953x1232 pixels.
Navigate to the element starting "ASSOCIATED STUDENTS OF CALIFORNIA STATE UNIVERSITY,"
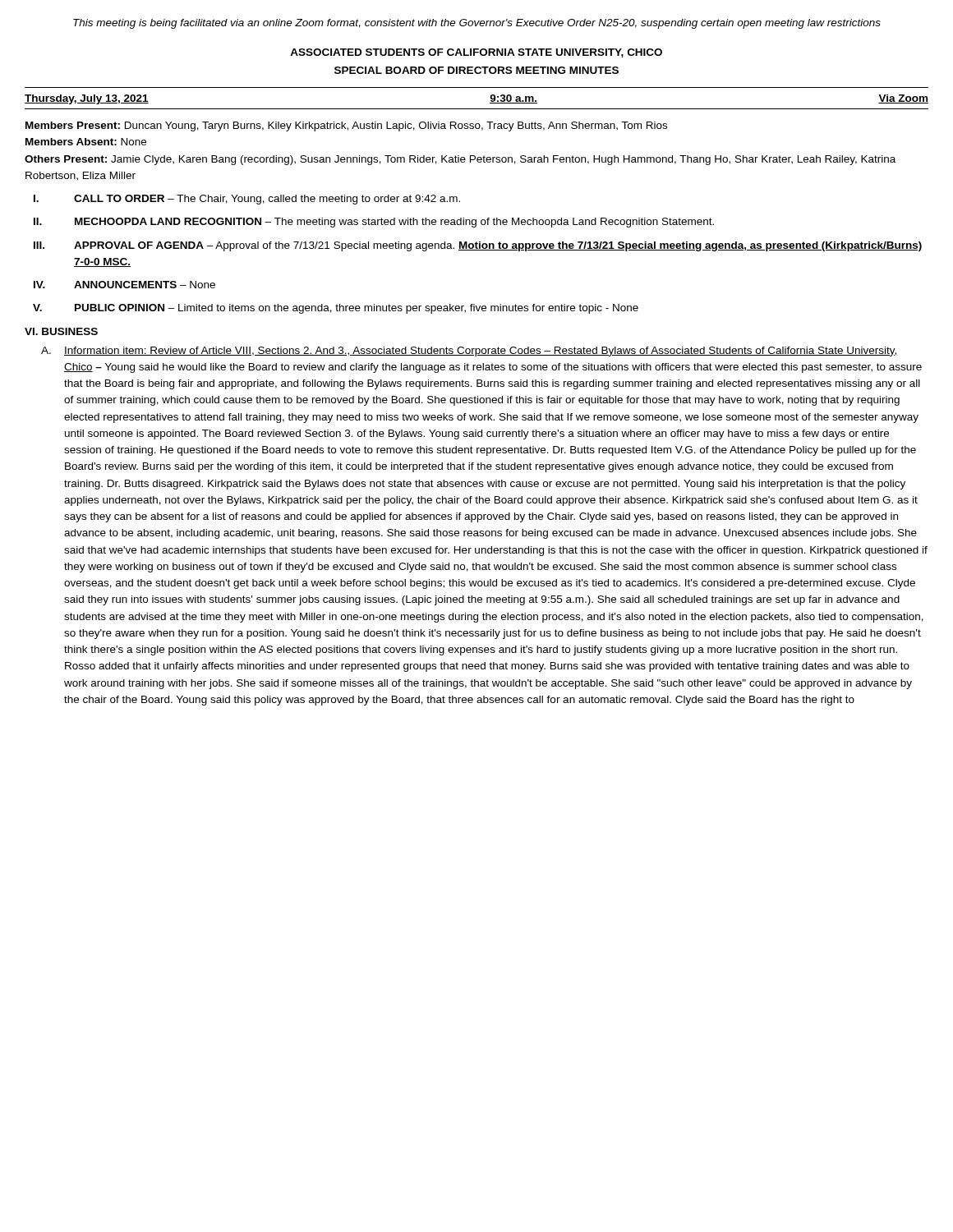476,61
